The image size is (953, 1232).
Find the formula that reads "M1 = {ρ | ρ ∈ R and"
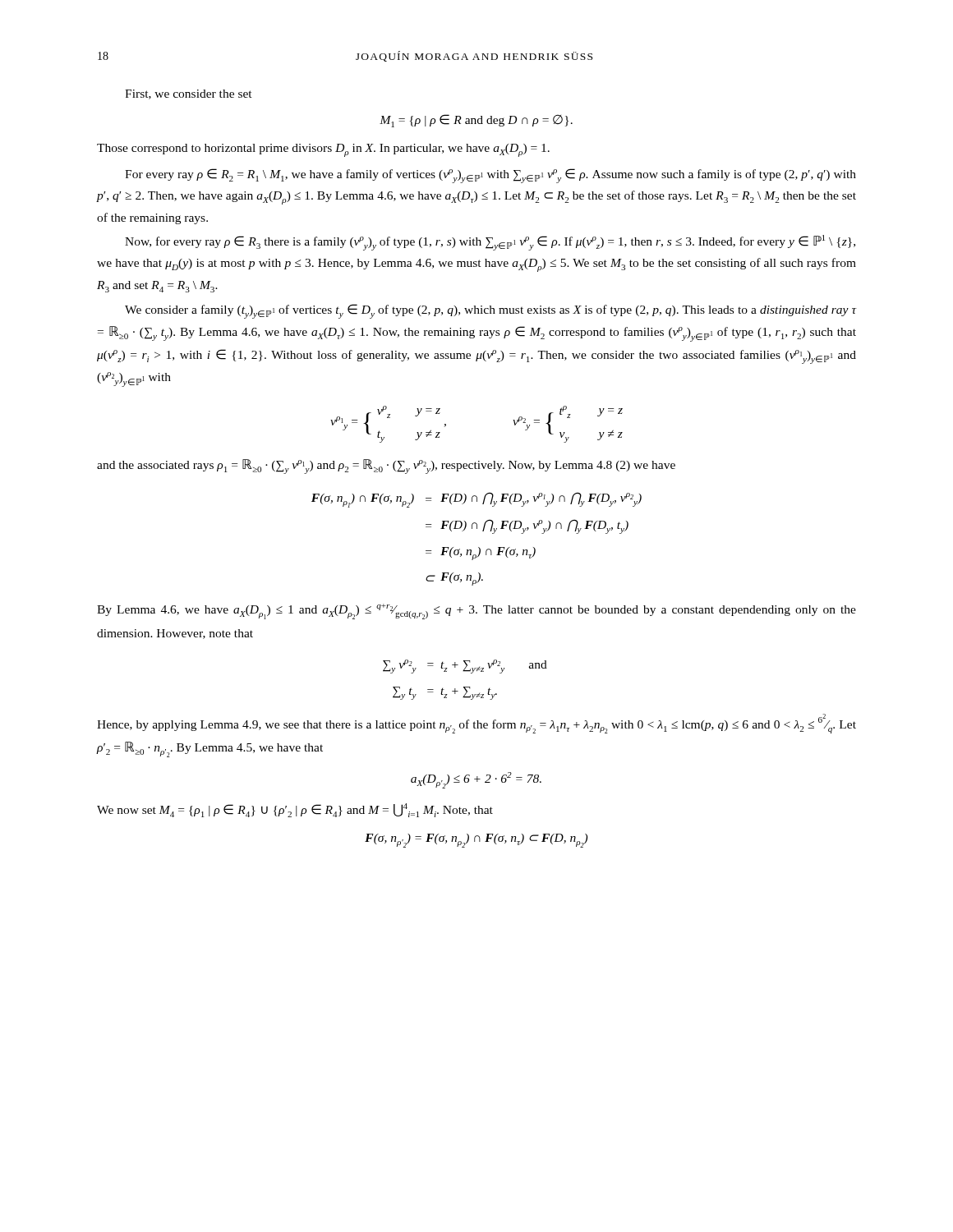coord(476,121)
